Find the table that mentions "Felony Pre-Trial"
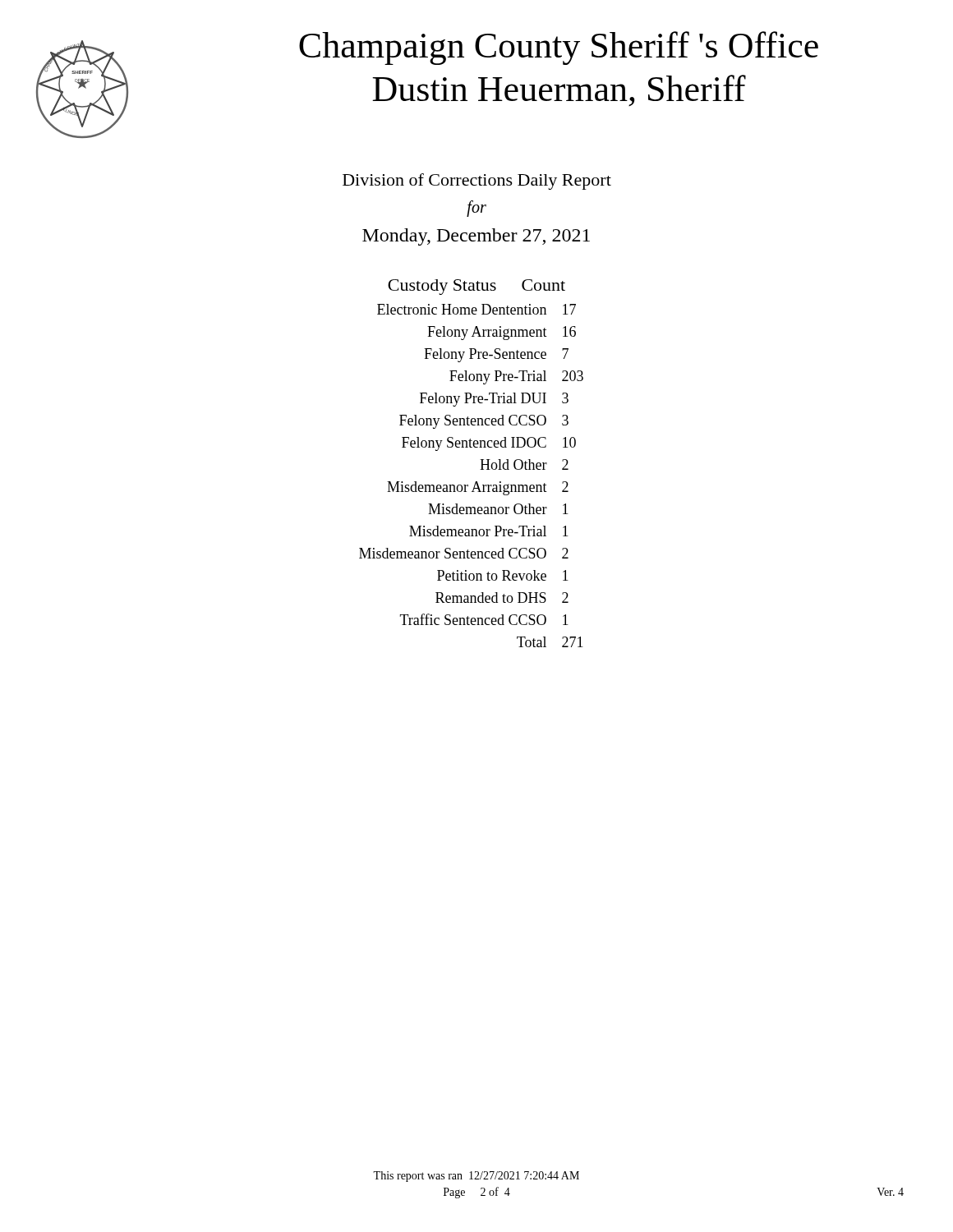 (476, 464)
